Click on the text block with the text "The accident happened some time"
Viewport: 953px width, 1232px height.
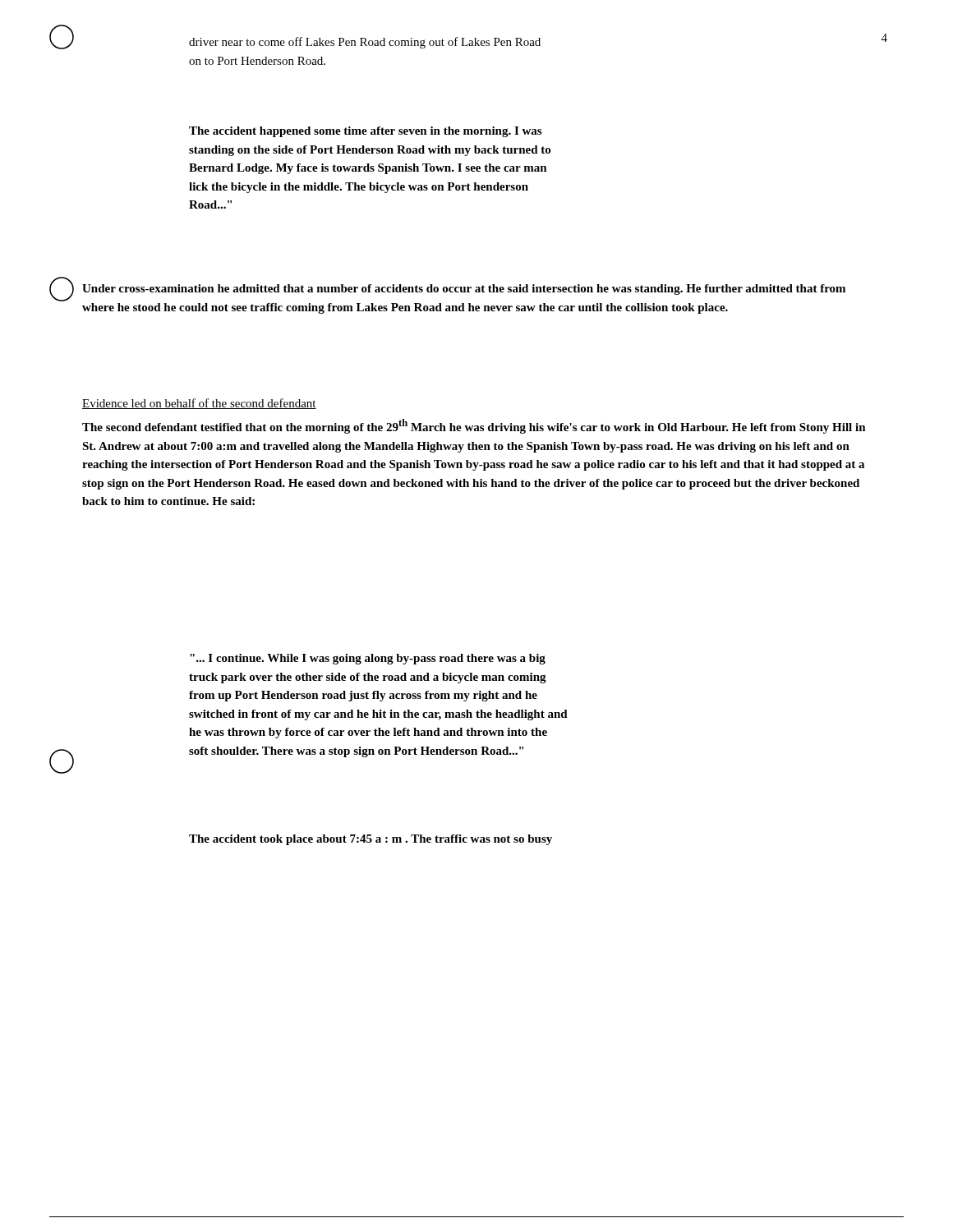(x=530, y=168)
